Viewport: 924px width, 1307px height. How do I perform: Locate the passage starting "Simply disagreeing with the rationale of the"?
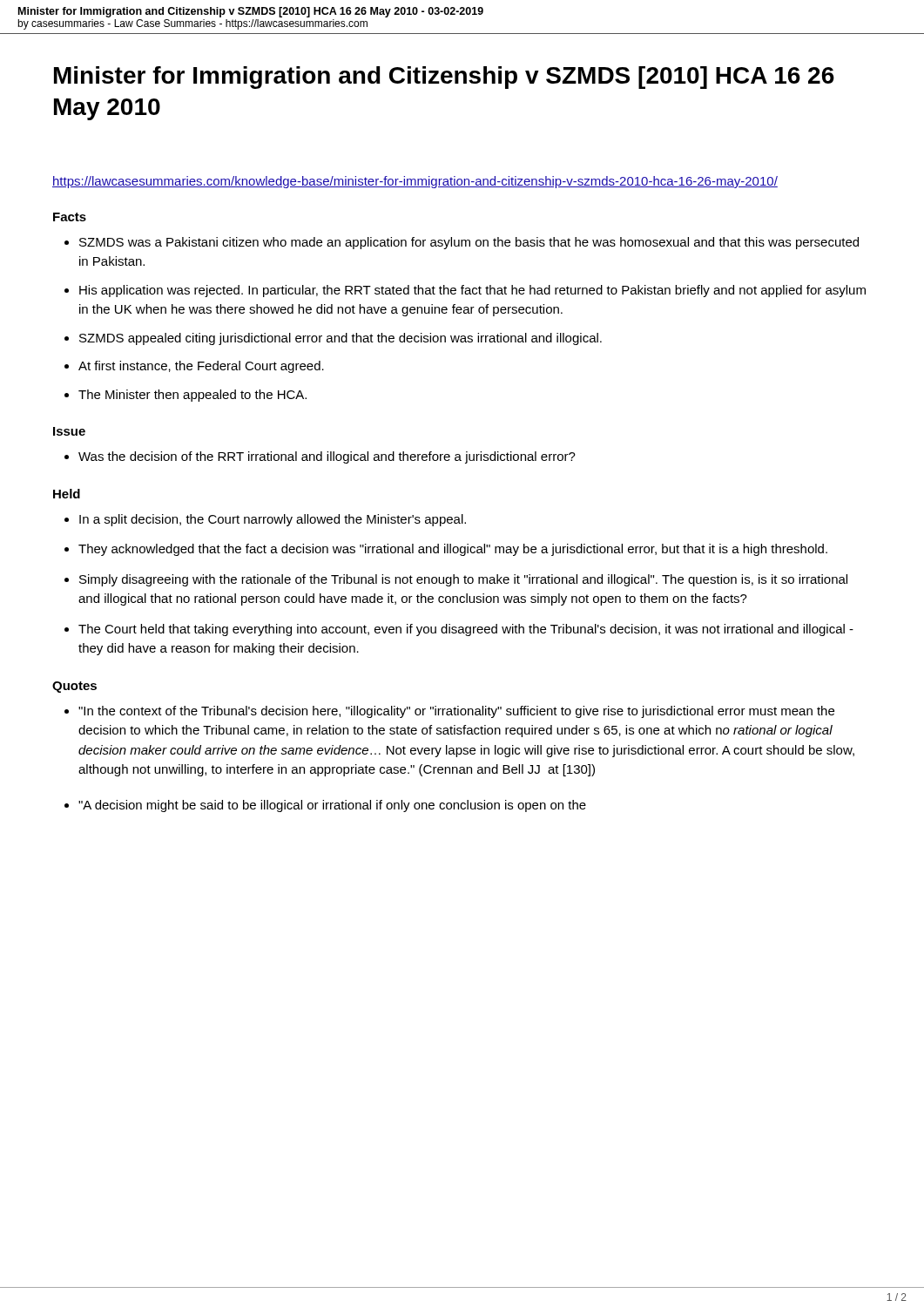pyautogui.click(x=463, y=589)
